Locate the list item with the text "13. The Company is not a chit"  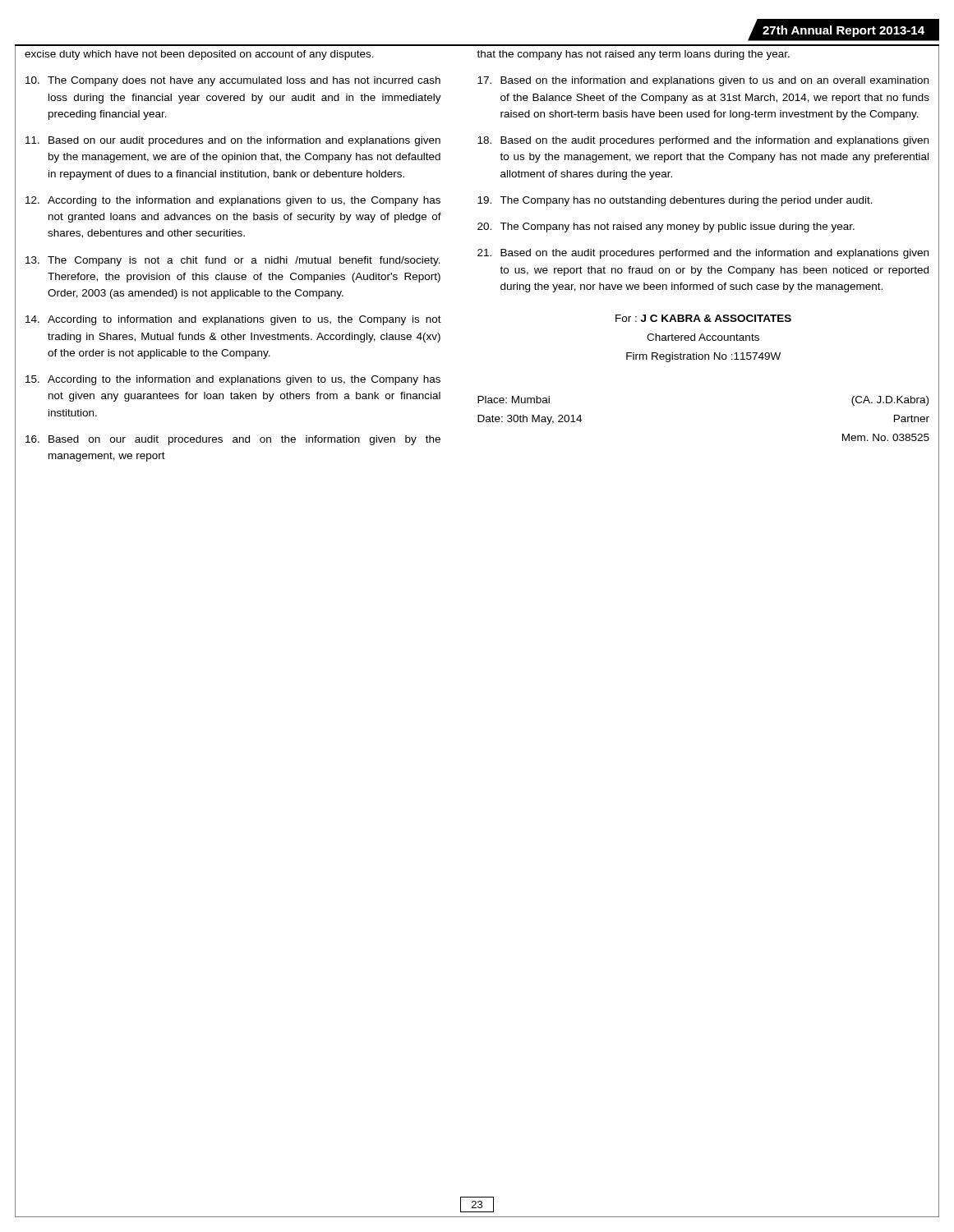(233, 277)
